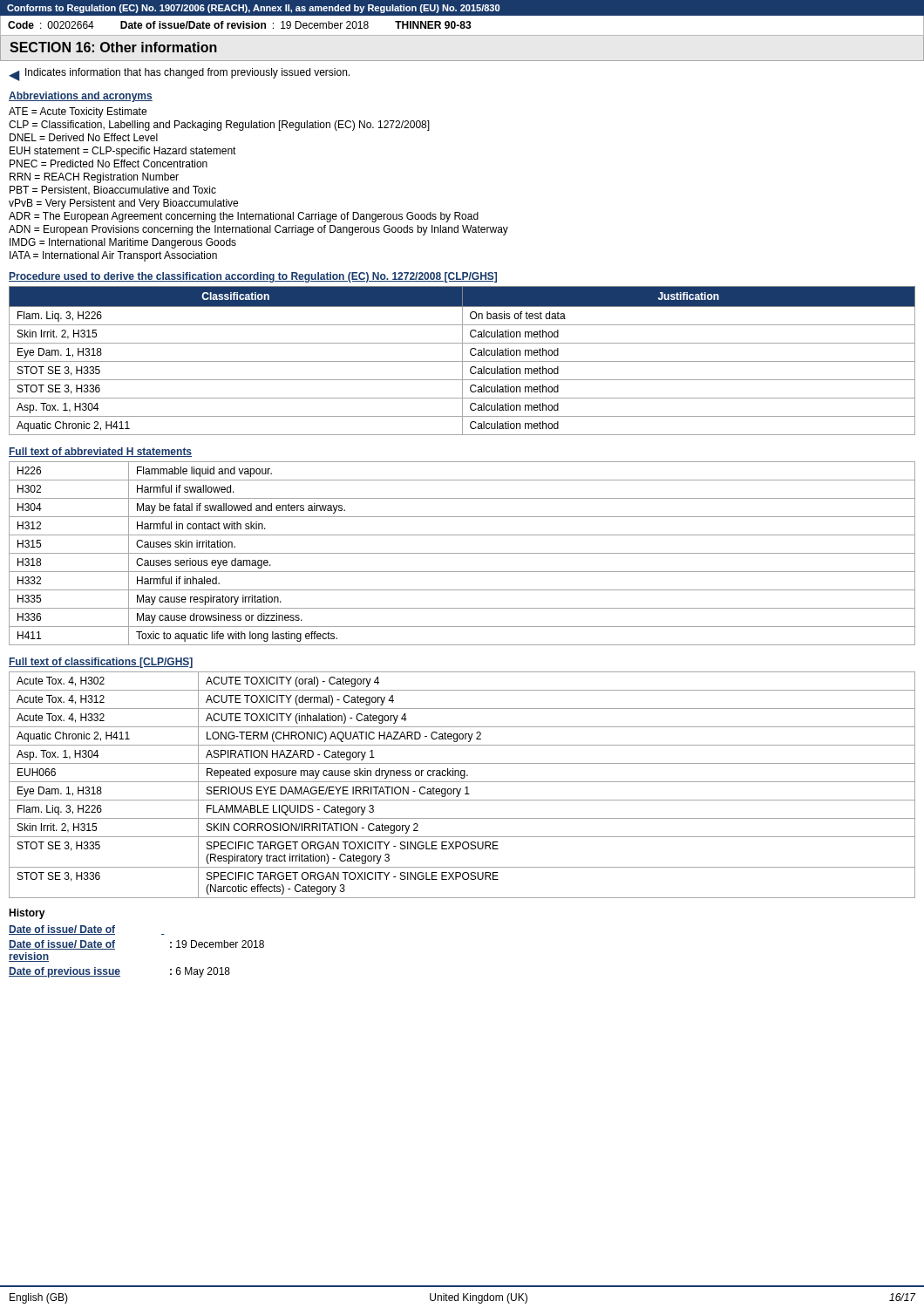Navigate to the region starting "Date of issue/ Date of"
Viewport: 924px width, 1308px height.
[x=86, y=930]
